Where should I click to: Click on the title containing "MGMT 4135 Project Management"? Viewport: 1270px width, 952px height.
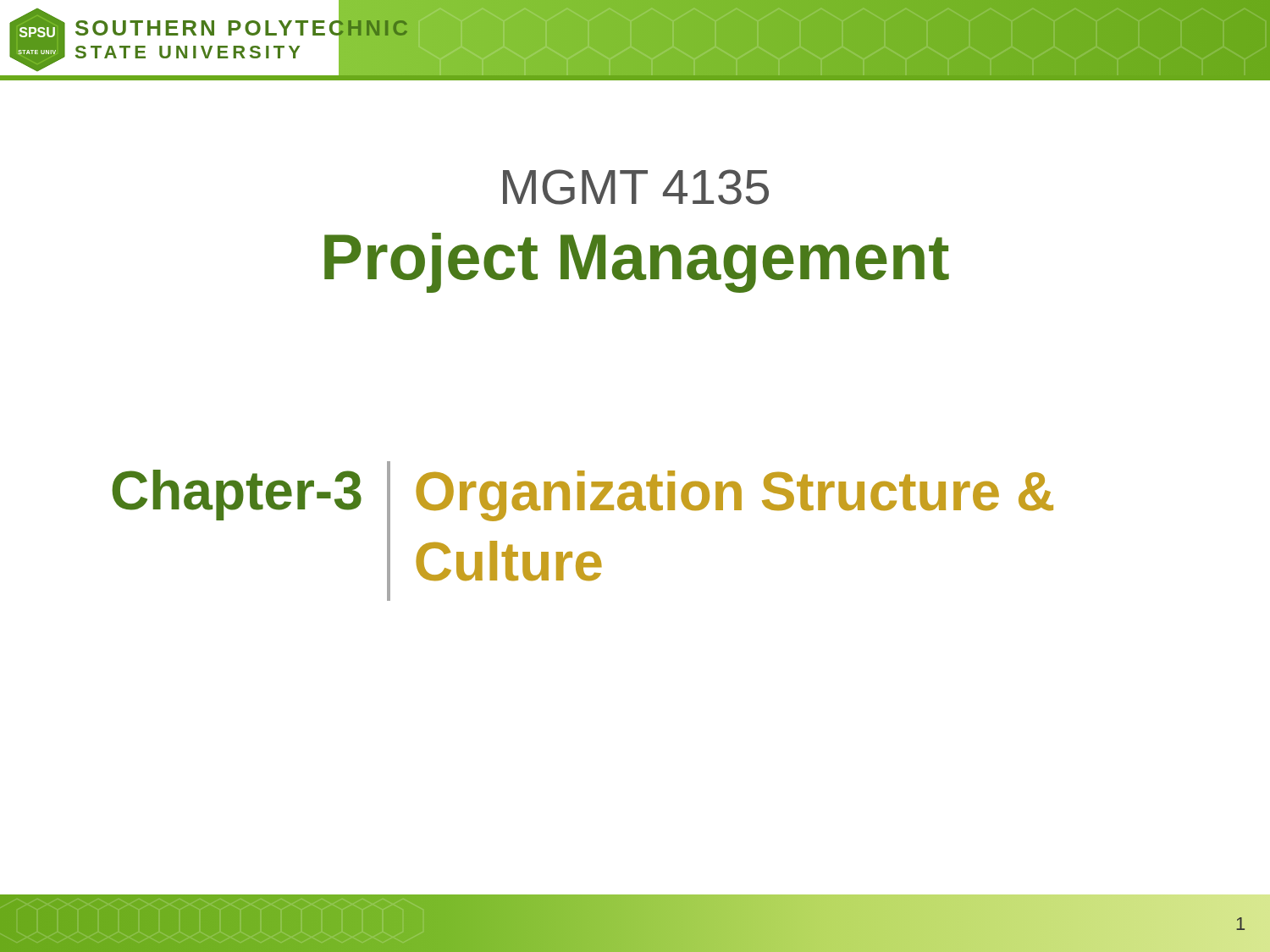pos(635,226)
